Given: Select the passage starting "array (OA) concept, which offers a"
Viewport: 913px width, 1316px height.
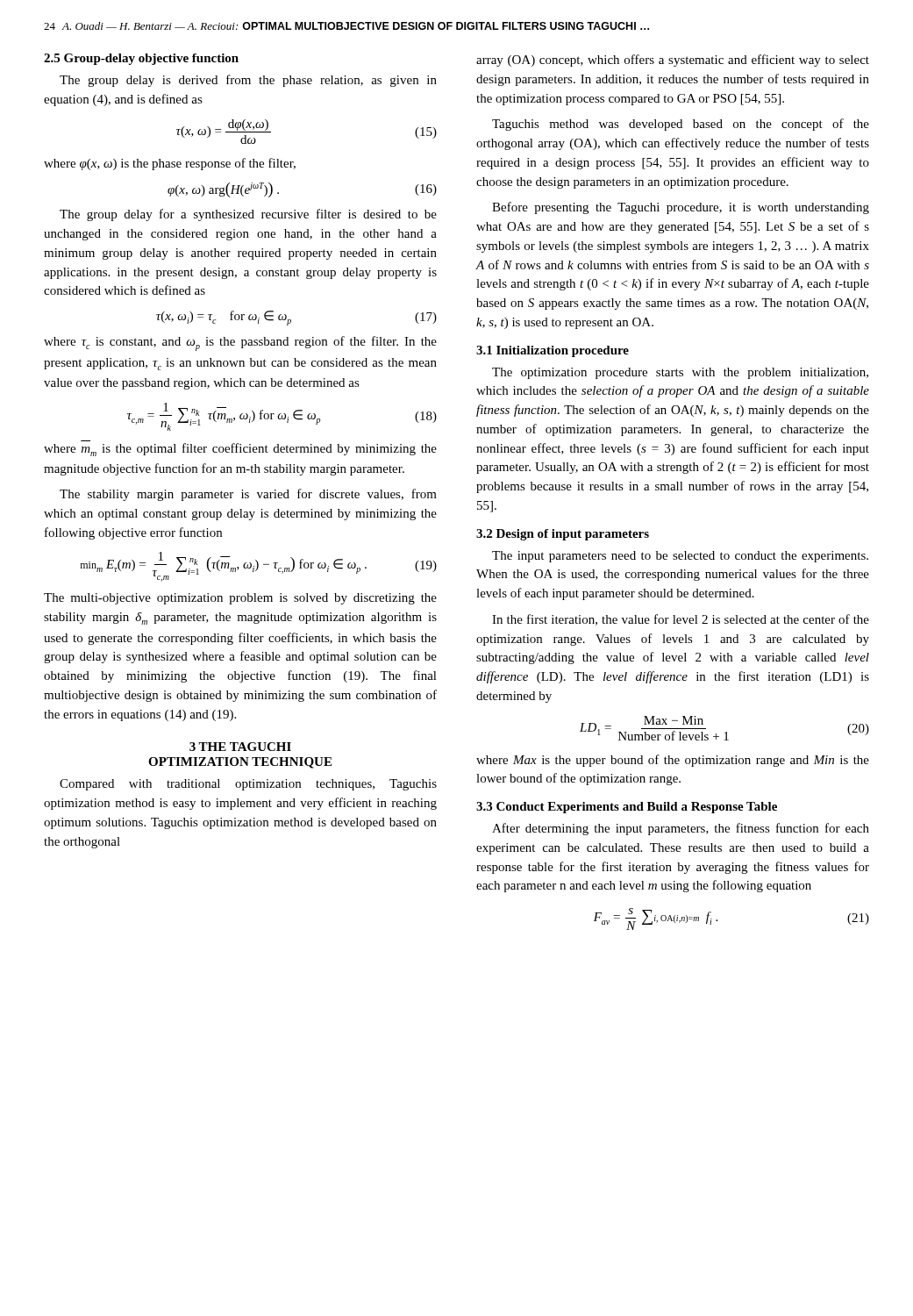Looking at the screenshot, I should (x=673, y=79).
